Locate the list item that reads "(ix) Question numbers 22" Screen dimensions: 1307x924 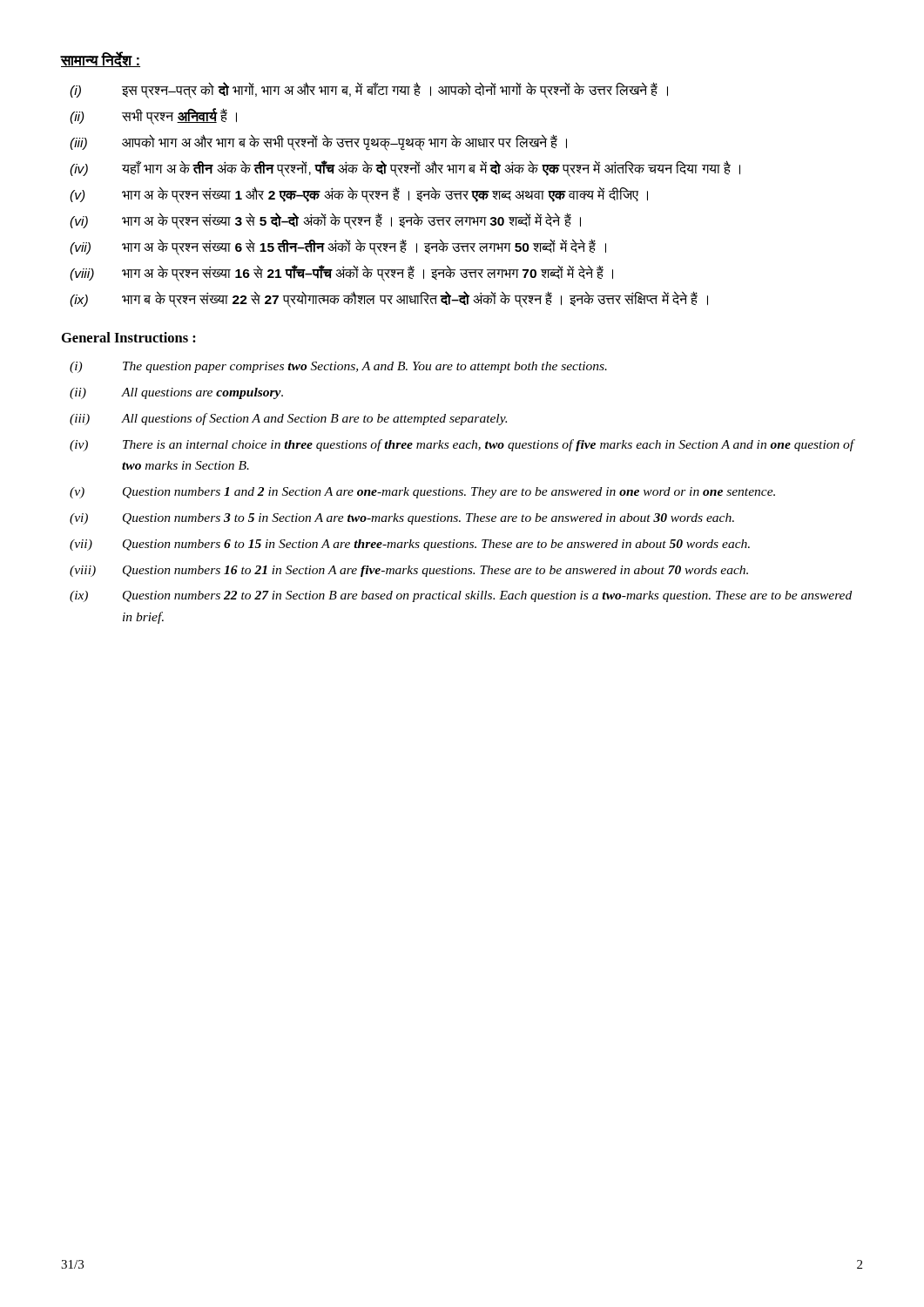466,607
